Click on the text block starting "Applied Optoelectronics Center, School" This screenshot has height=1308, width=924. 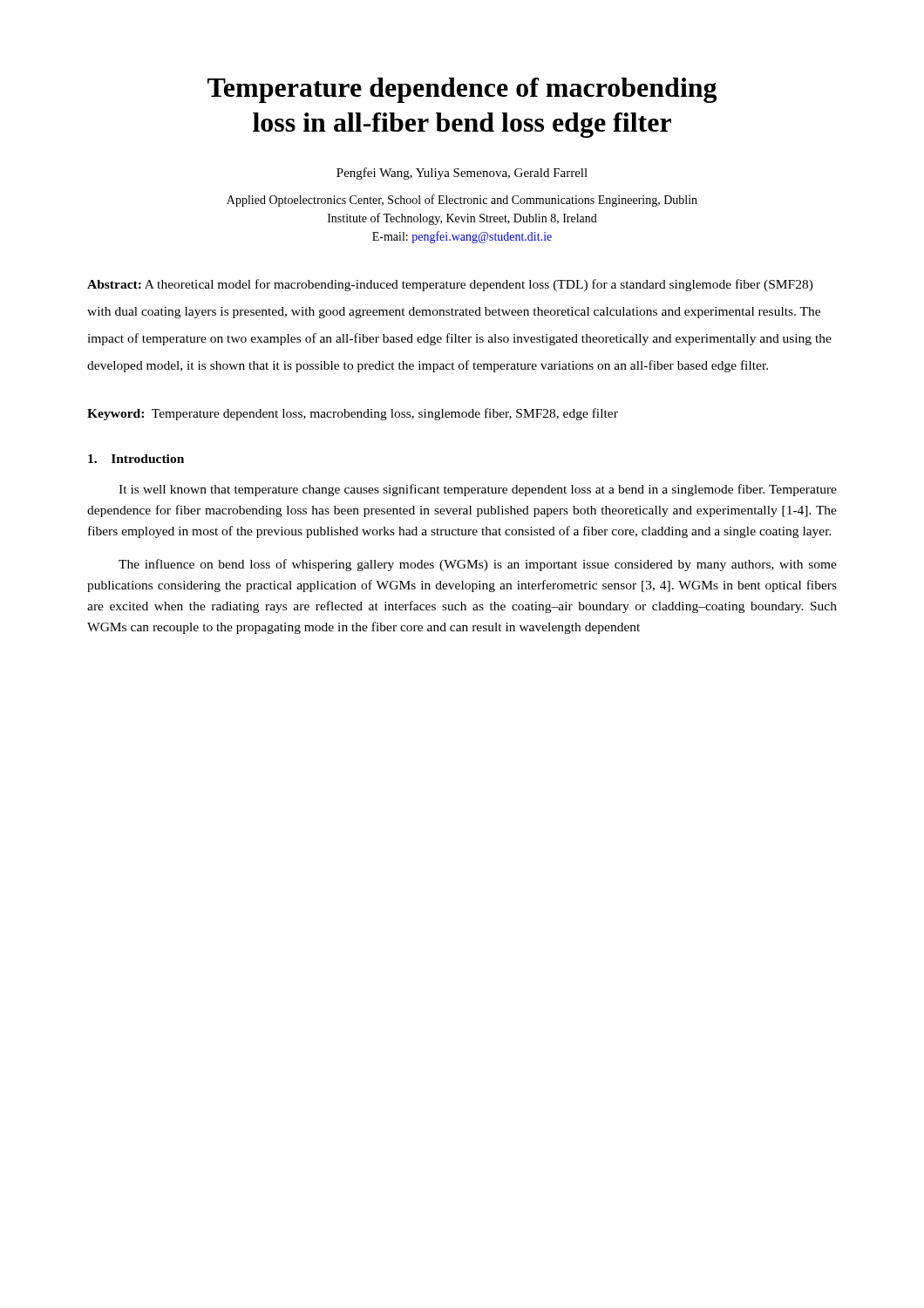coord(462,218)
